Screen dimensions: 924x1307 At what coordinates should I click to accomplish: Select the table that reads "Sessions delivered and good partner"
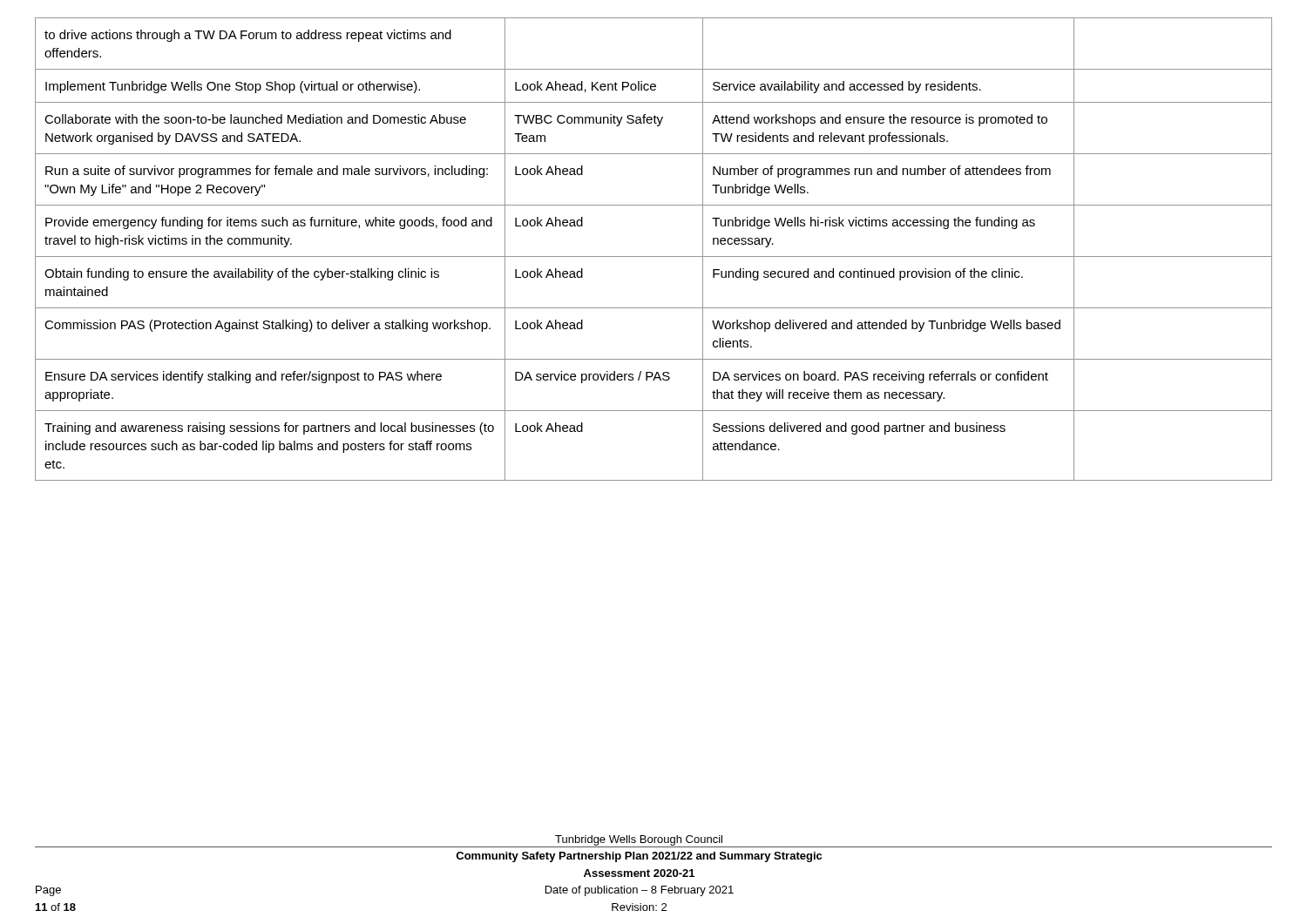[x=654, y=249]
